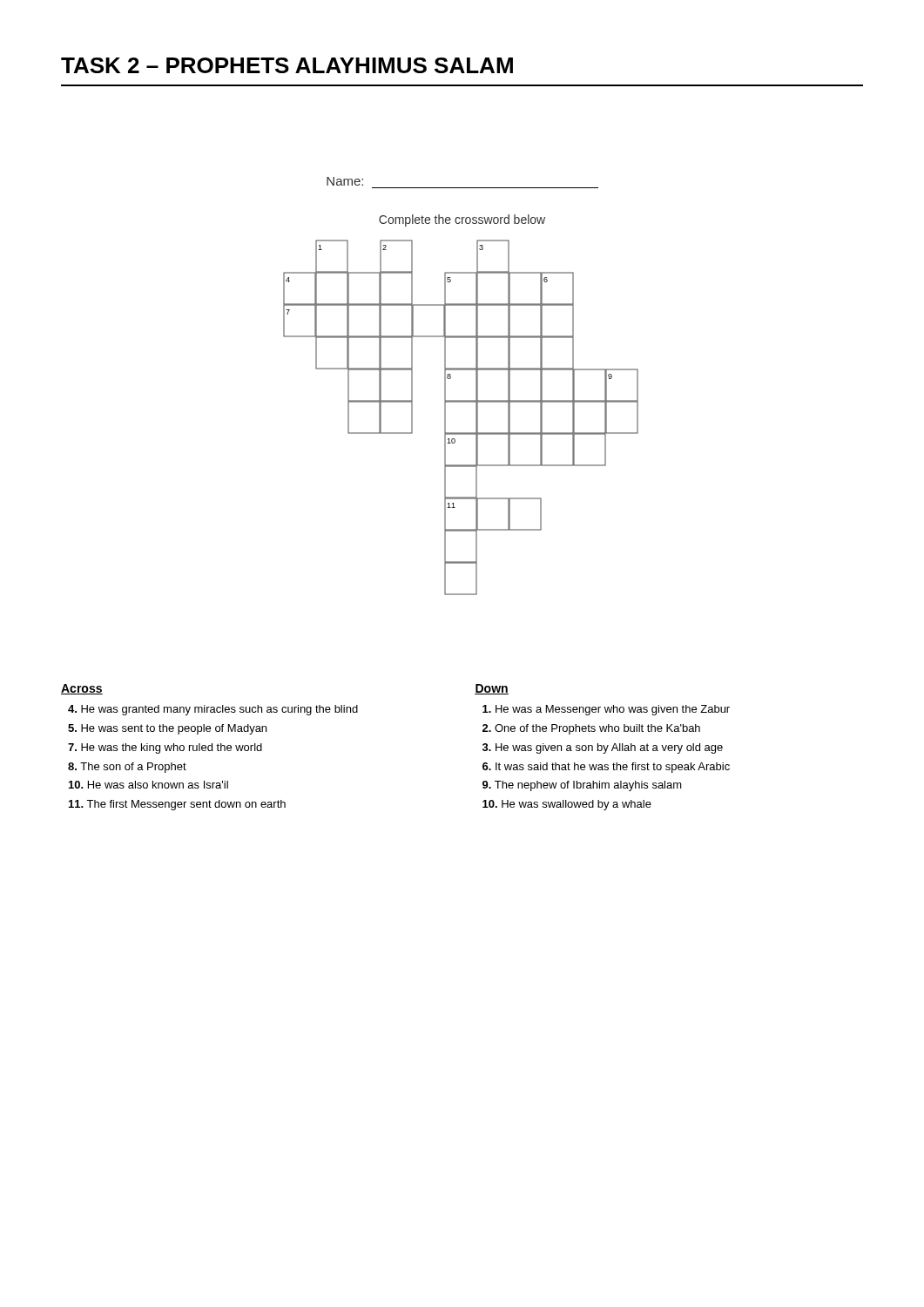The width and height of the screenshot is (924, 1307).
Task: Locate the section header that says "Across 4. He was granted"
Action: (255, 747)
